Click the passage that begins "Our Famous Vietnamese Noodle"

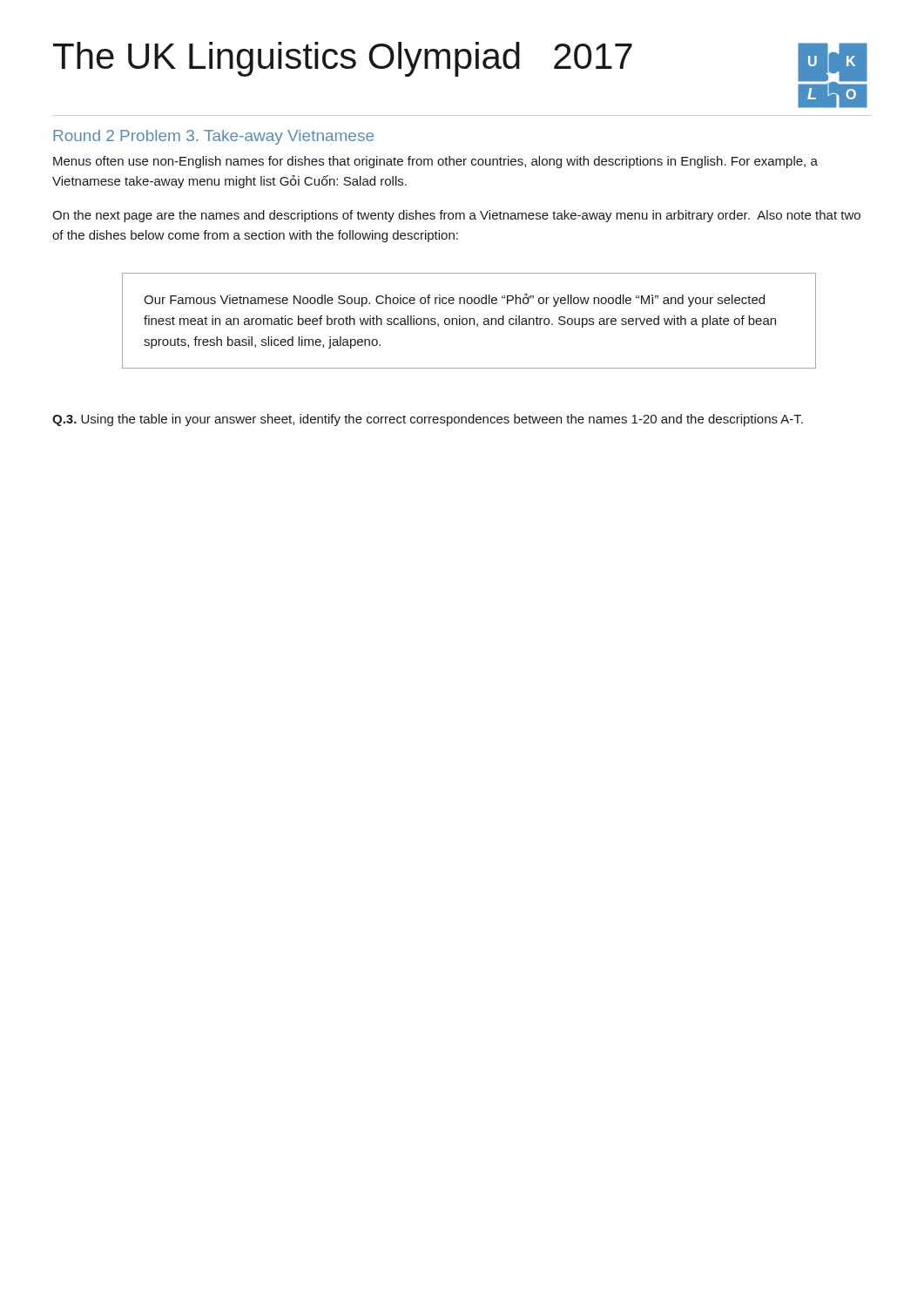469,321
